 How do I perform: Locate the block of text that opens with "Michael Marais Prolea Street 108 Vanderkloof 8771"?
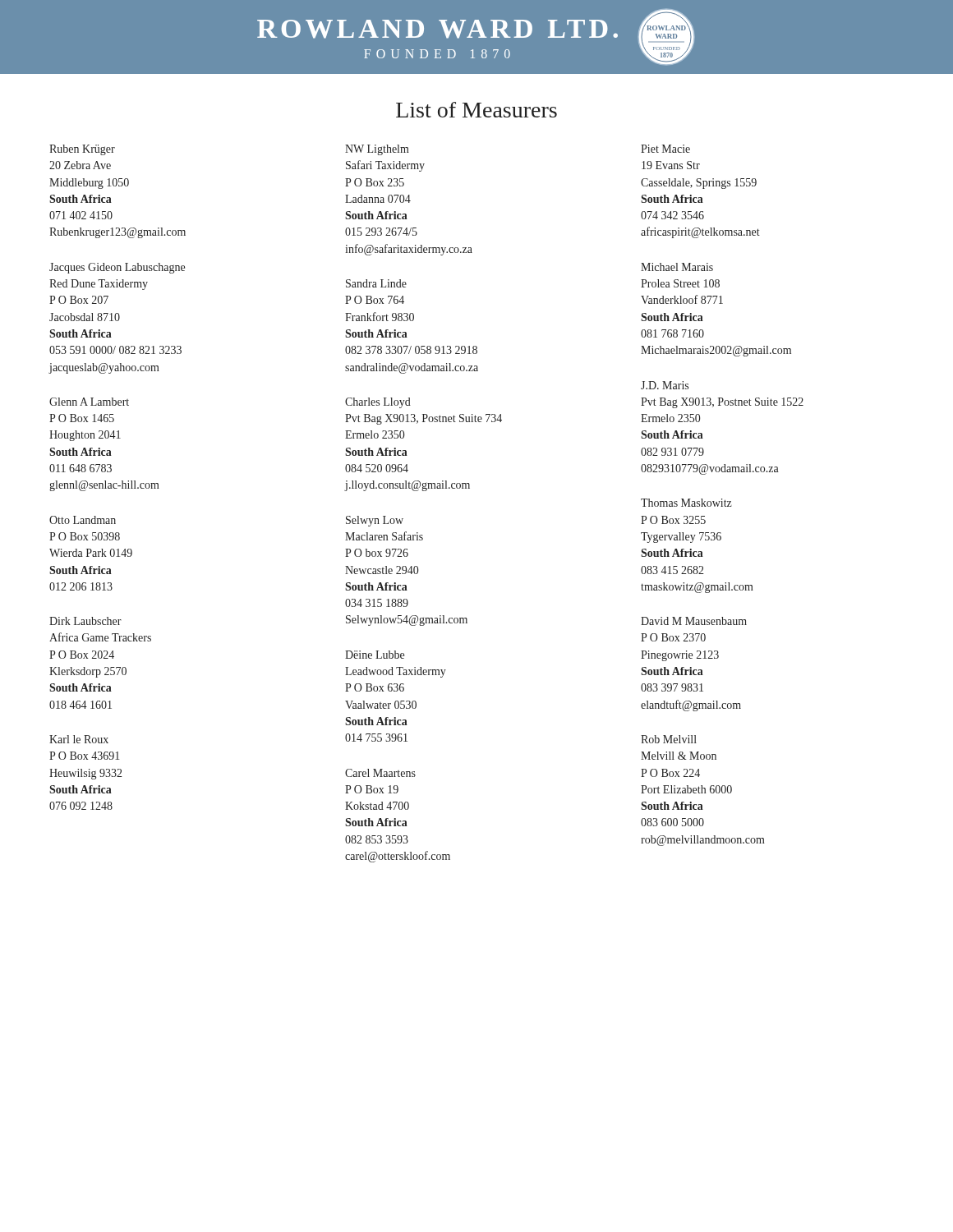coord(677,267)
